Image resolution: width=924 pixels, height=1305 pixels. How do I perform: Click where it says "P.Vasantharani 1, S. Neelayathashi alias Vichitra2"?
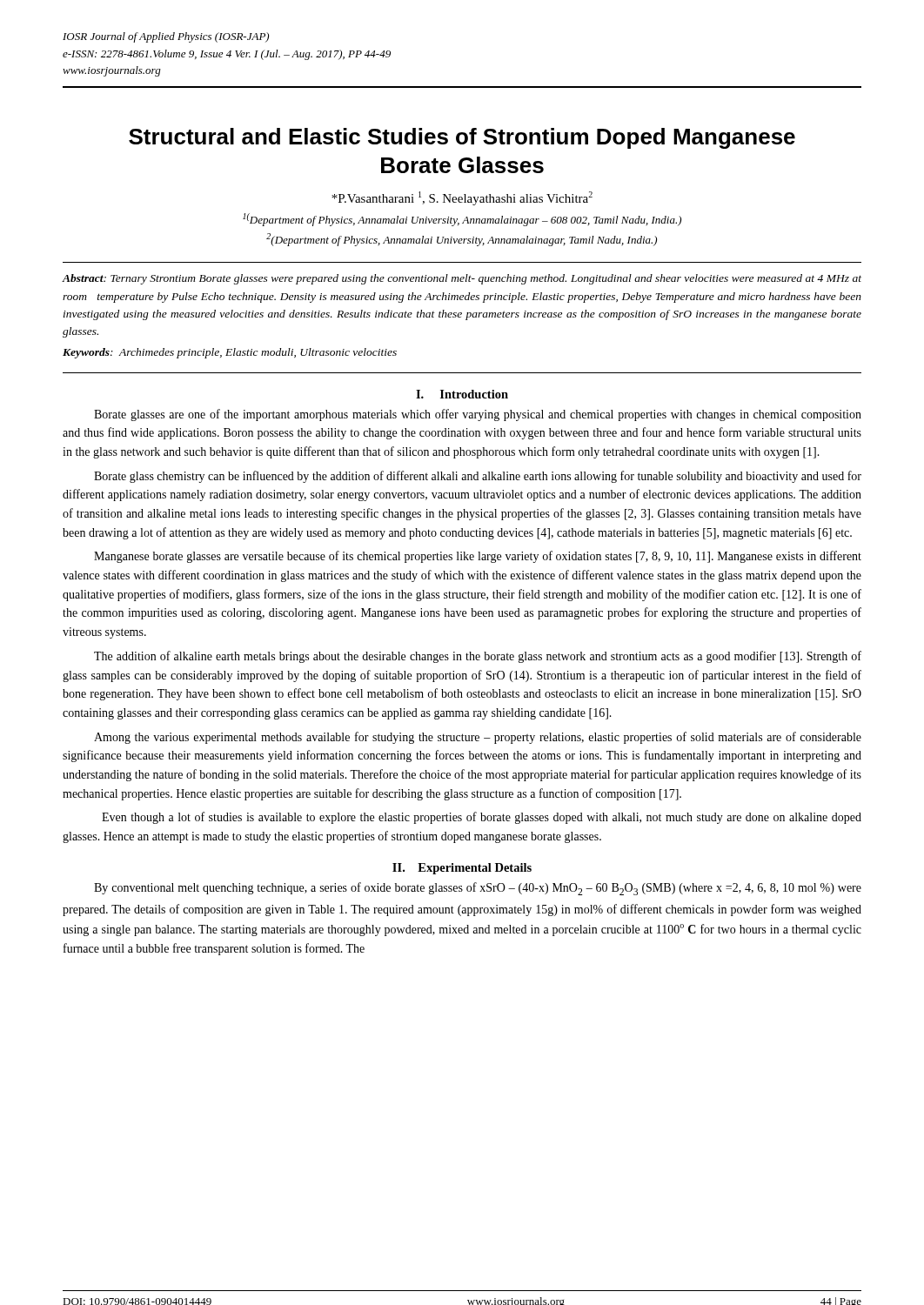pyautogui.click(x=462, y=198)
